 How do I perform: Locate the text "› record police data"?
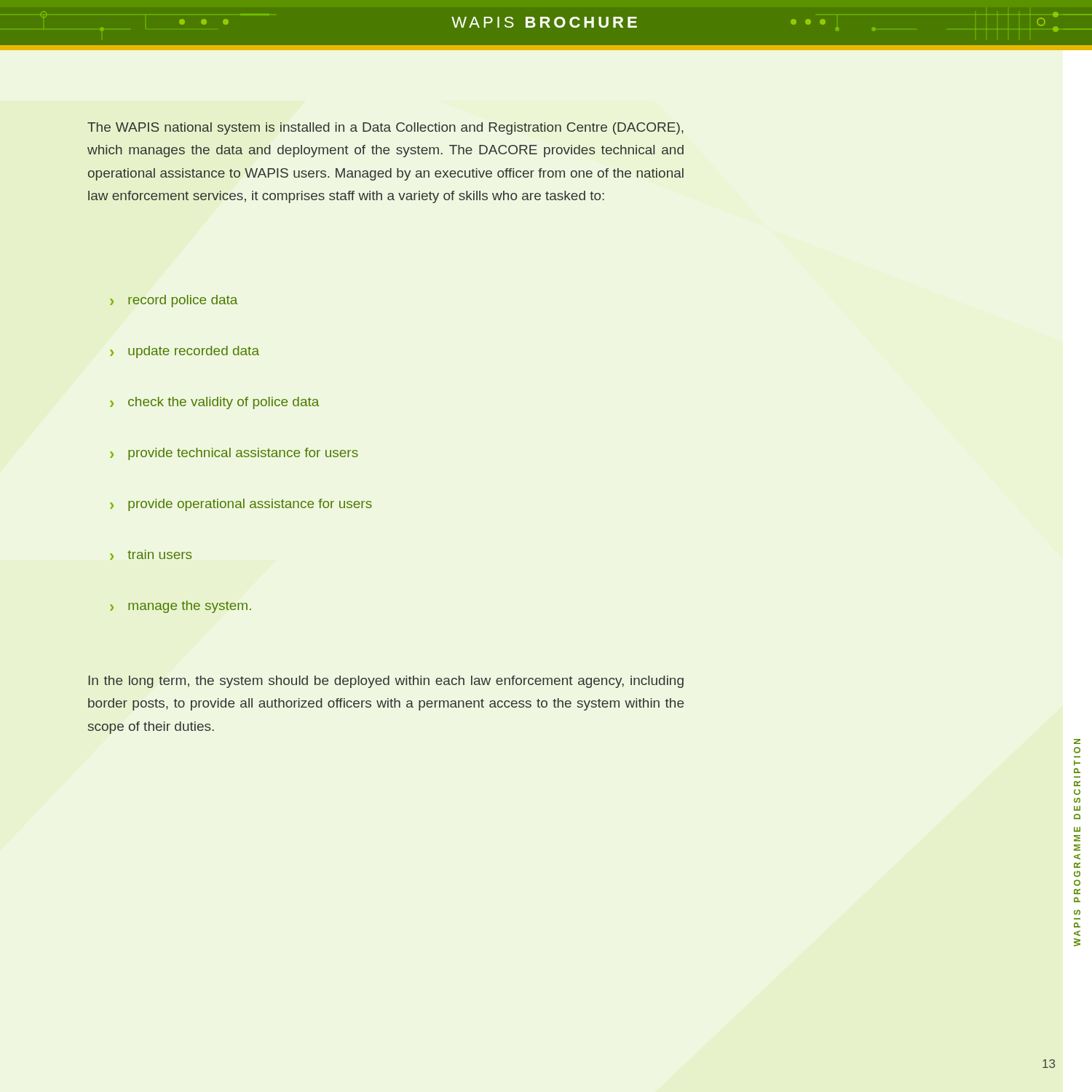tap(173, 302)
